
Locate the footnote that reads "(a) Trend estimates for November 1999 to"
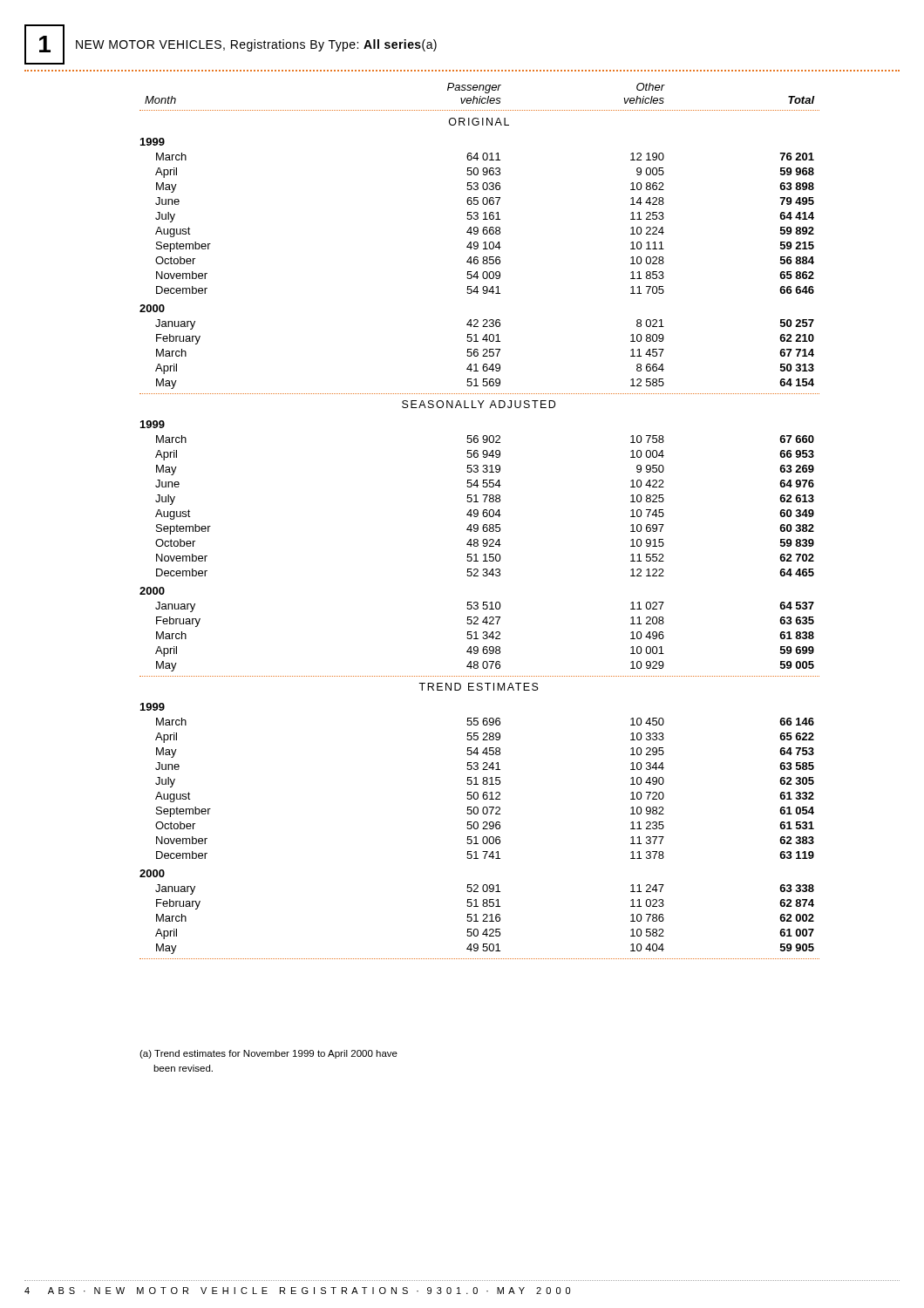(268, 1054)
